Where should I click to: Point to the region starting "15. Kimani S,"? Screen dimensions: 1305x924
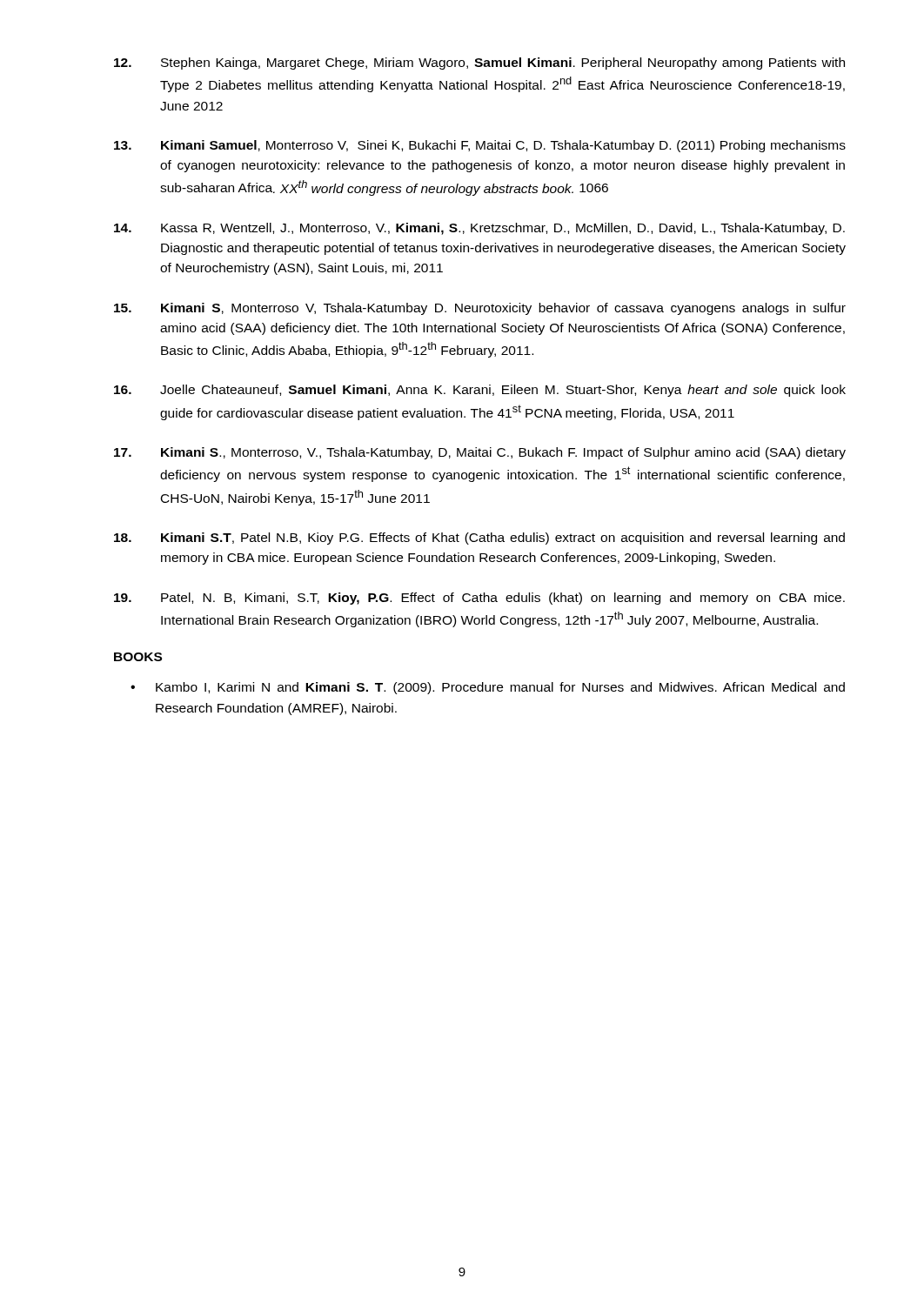[479, 329]
